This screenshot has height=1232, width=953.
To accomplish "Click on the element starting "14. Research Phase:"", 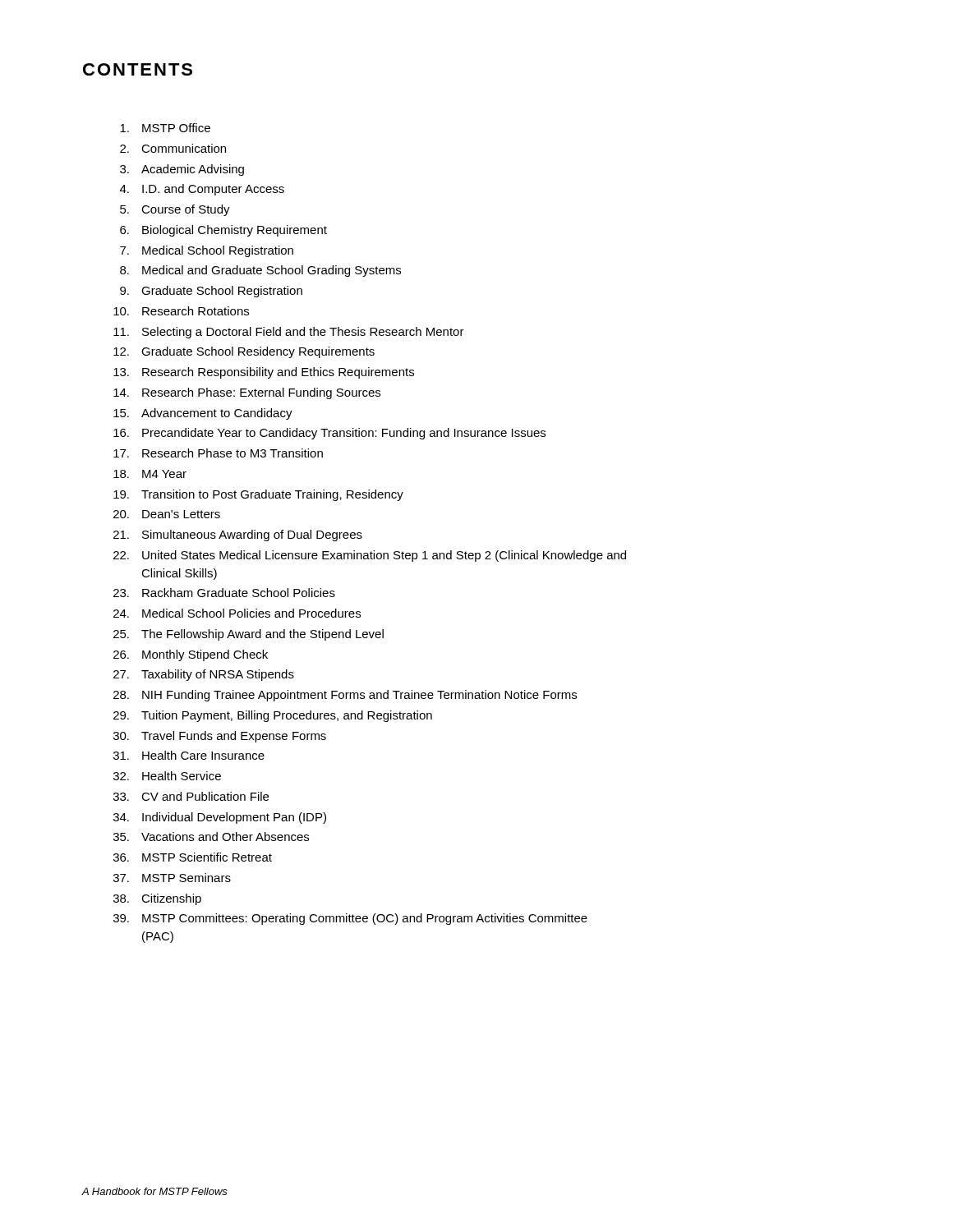I will [247, 393].
